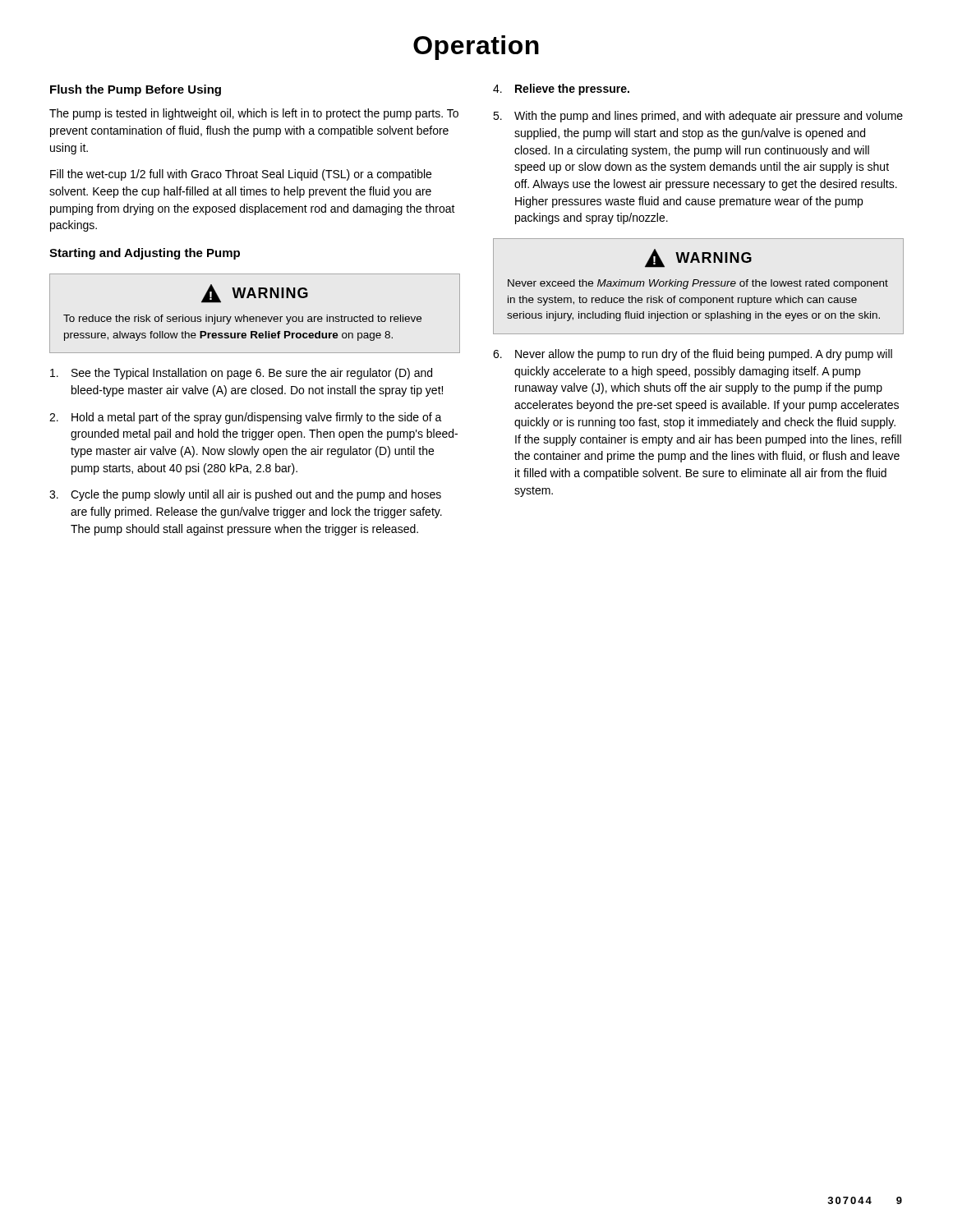The height and width of the screenshot is (1232, 953).
Task: Click on the list item containing "5. With the pump and lines"
Action: coord(698,167)
